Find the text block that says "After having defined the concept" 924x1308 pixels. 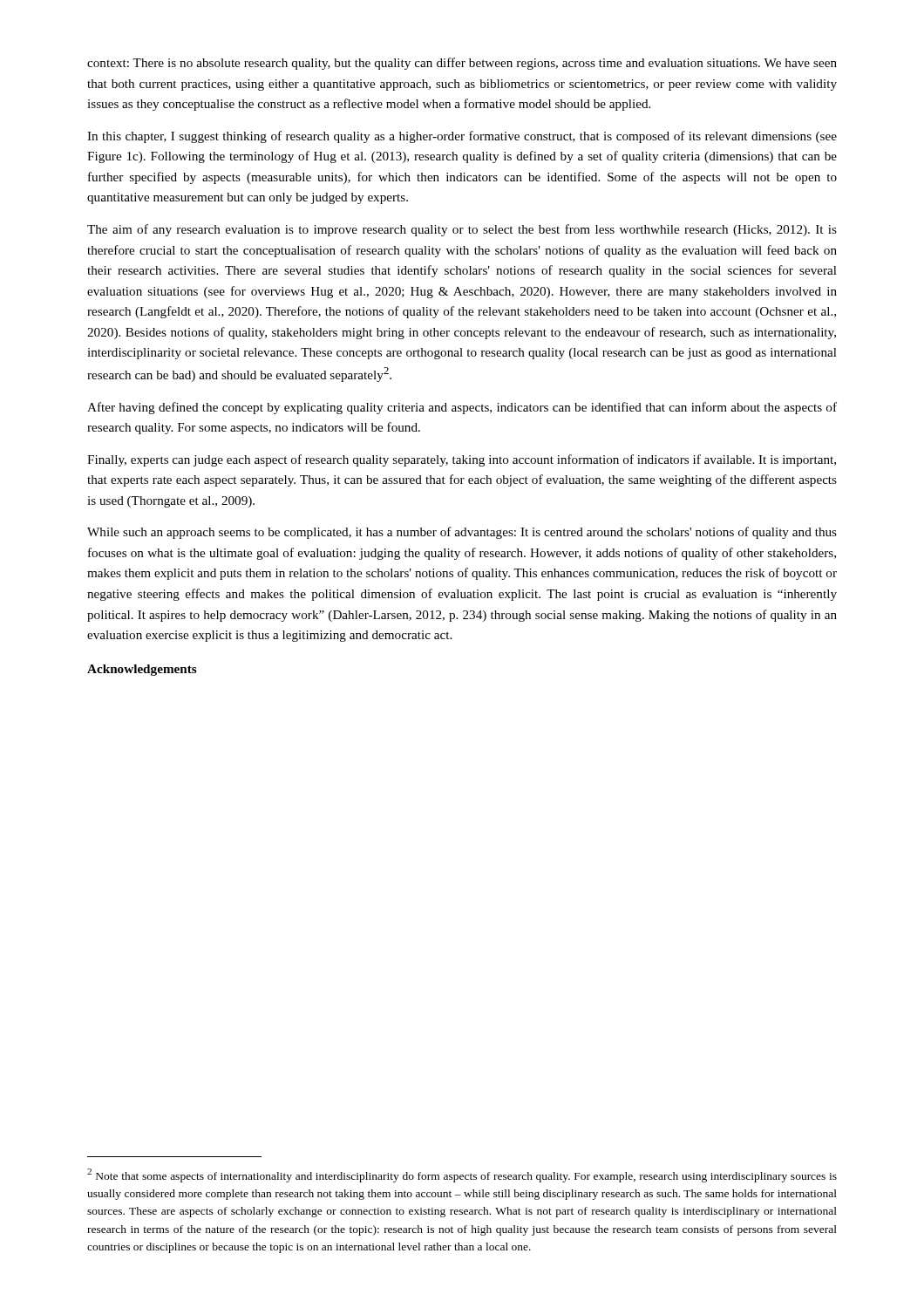462,417
